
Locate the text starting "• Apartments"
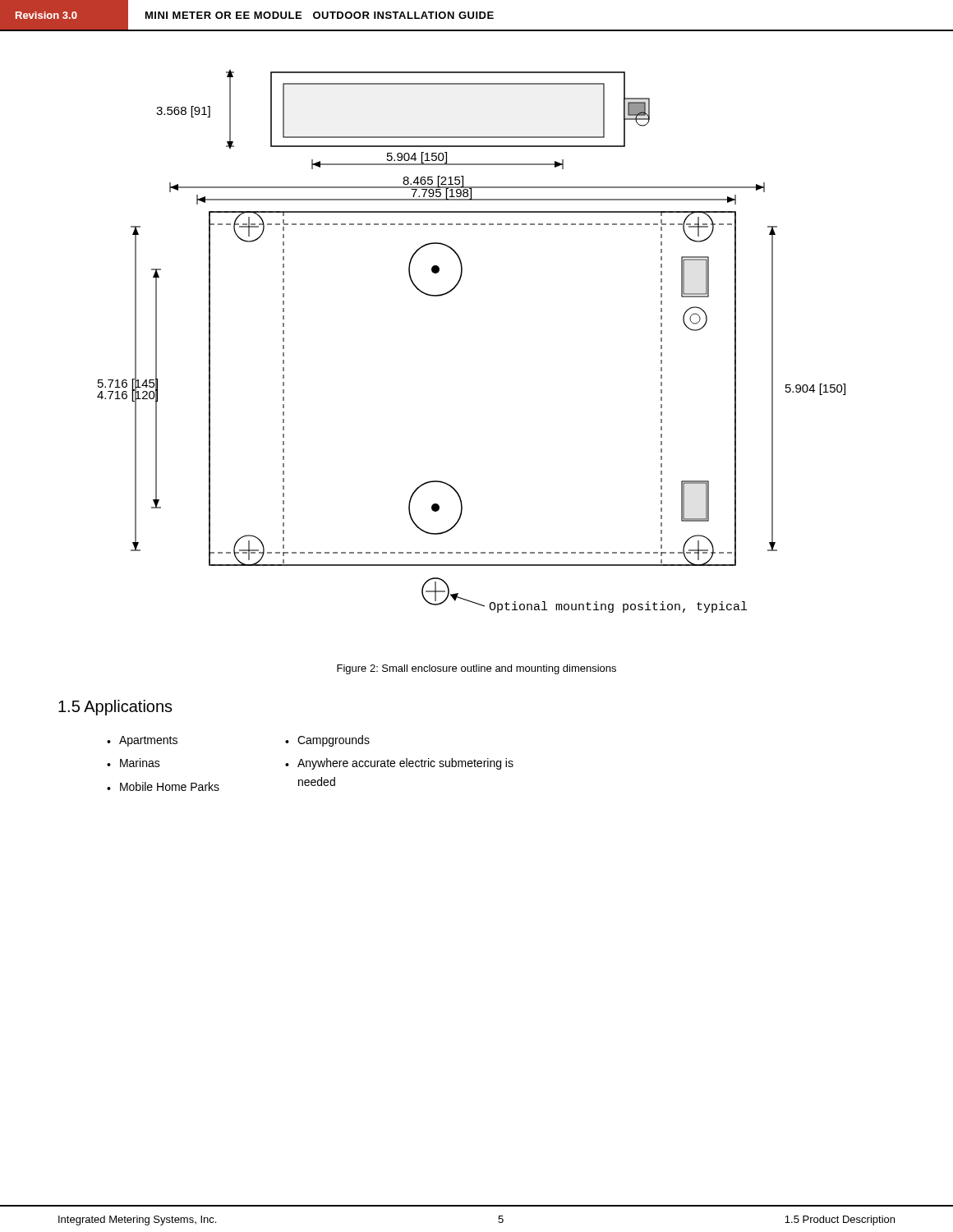click(142, 741)
